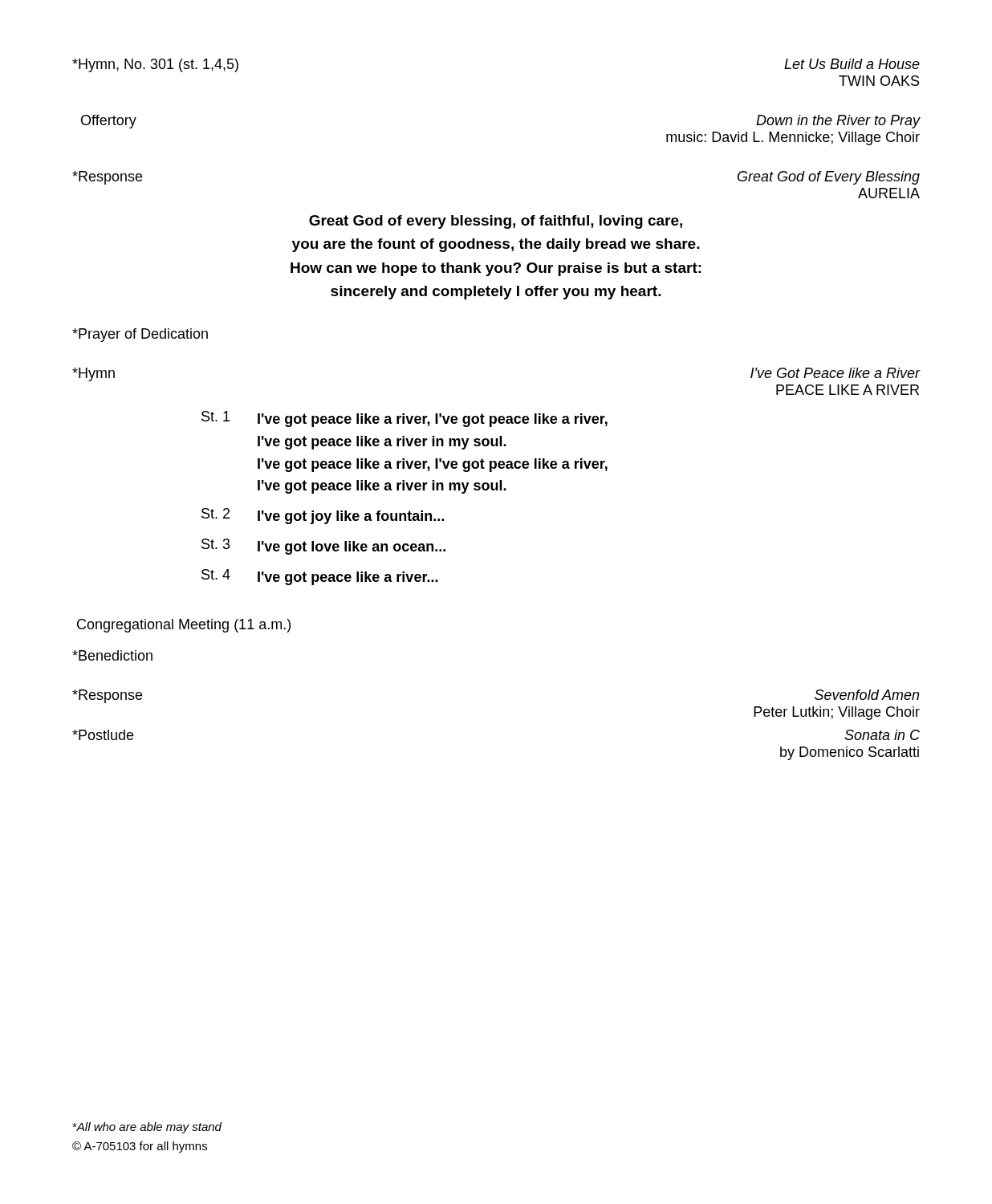Find the footnote
992x1204 pixels.
click(x=147, y=1136)
